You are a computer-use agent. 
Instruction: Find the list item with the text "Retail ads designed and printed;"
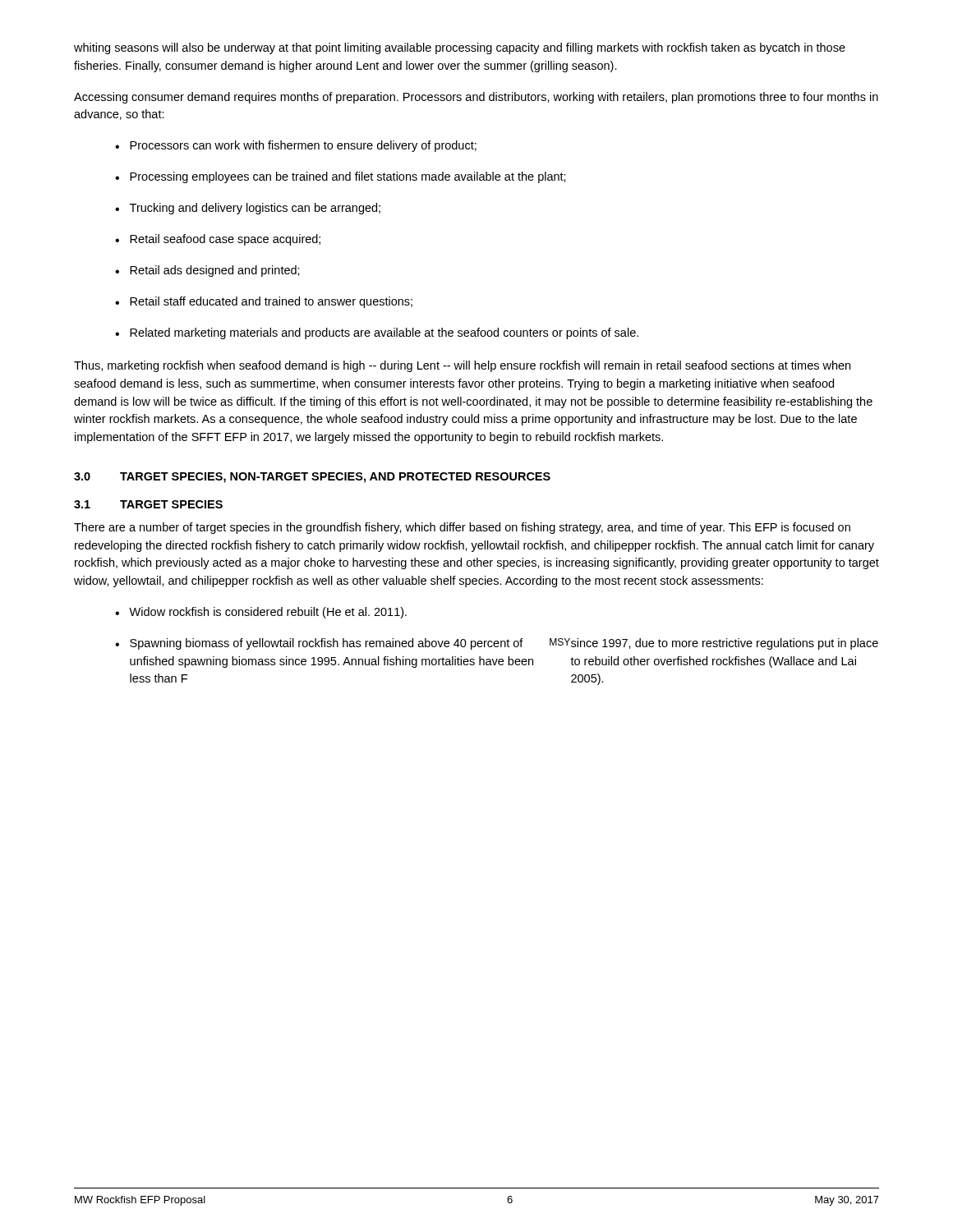(207, 271)
